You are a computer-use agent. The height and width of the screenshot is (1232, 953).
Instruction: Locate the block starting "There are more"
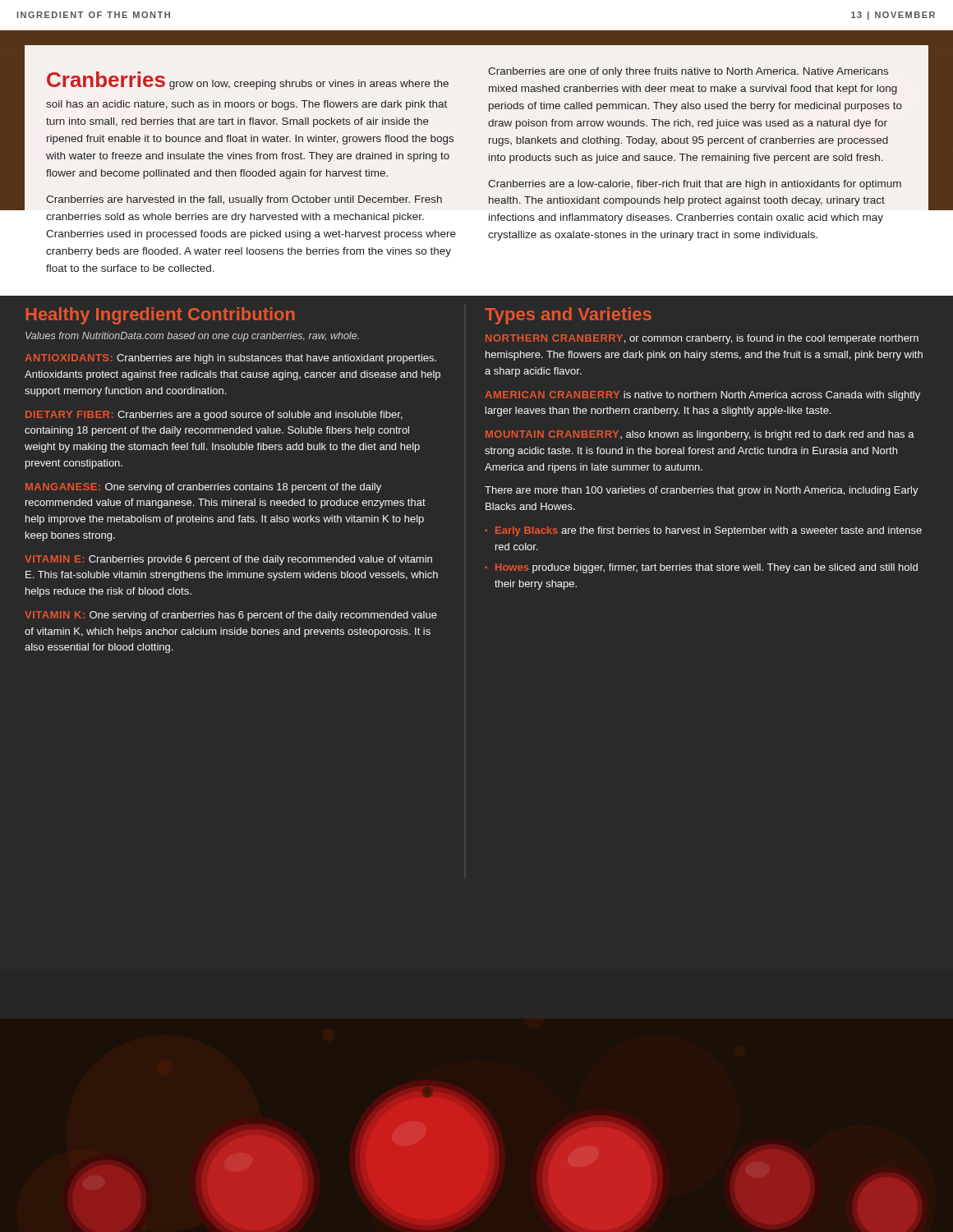pyautogui.click(x=701, y=498)
